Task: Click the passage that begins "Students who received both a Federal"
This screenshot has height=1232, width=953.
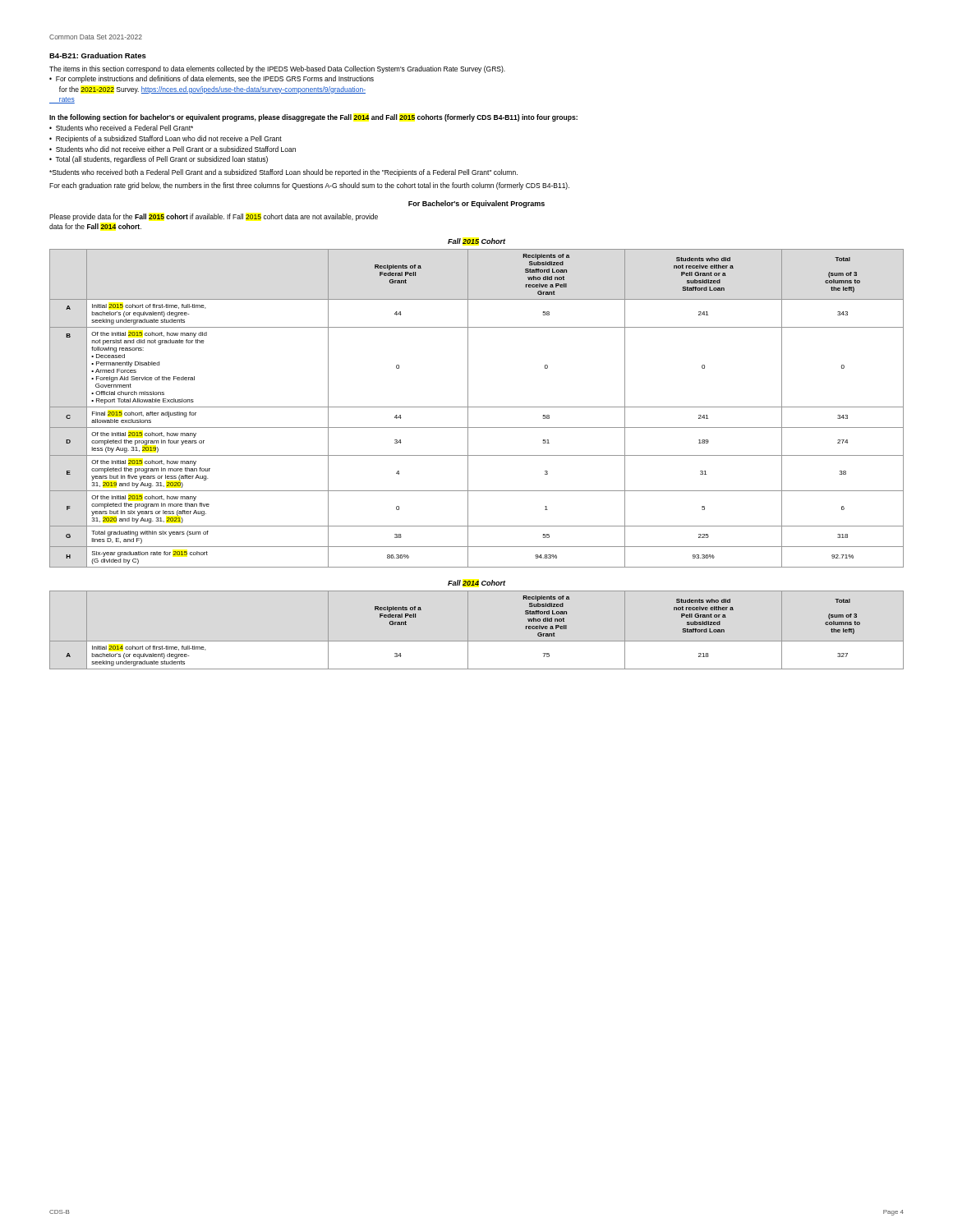Action: (284, 172)
